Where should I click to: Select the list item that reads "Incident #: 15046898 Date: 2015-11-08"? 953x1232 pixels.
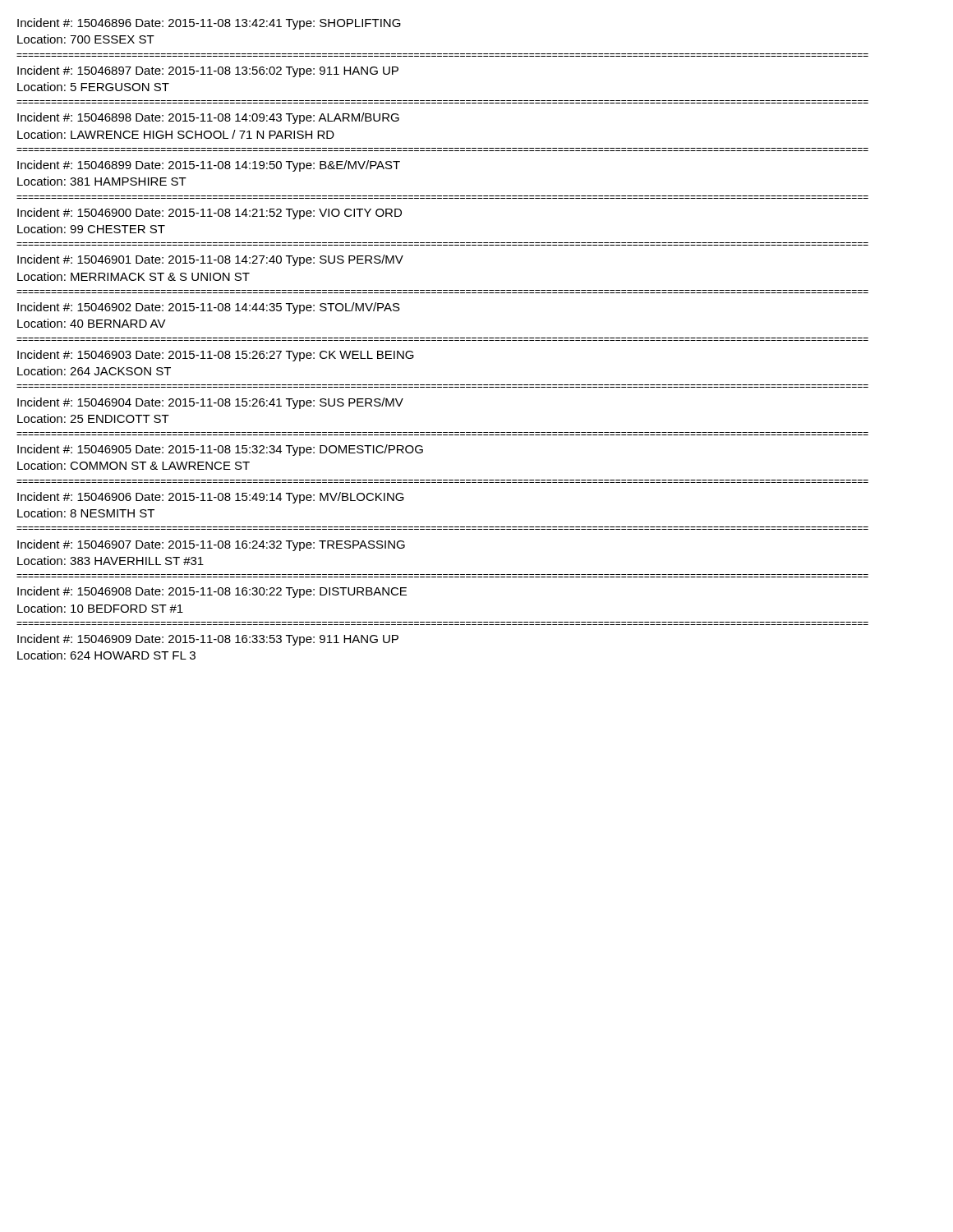208,118
